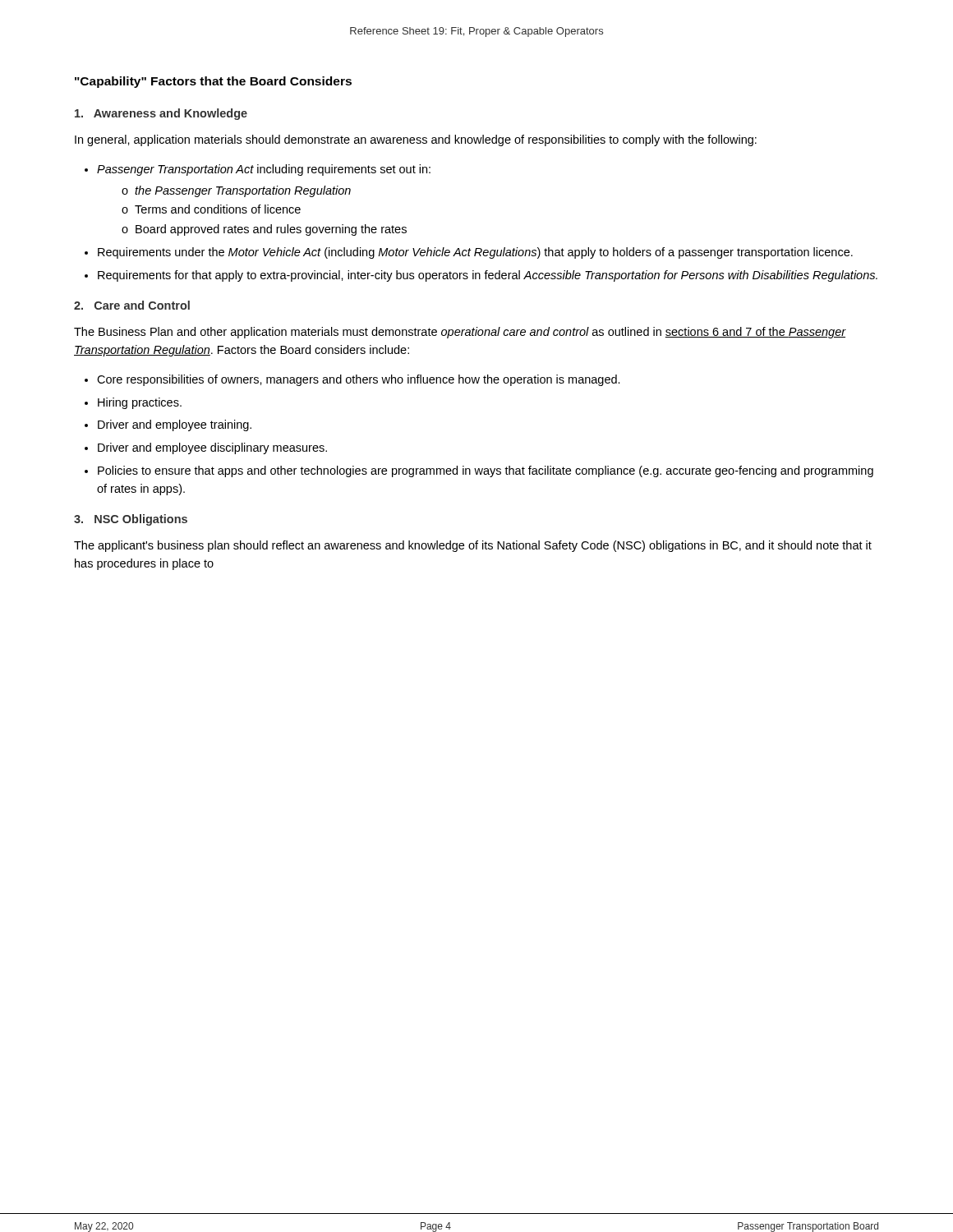Select the block starting "The Business Plan"
Image resolution: width=953 pixels, height=1232 pixels.
(460, 341)
